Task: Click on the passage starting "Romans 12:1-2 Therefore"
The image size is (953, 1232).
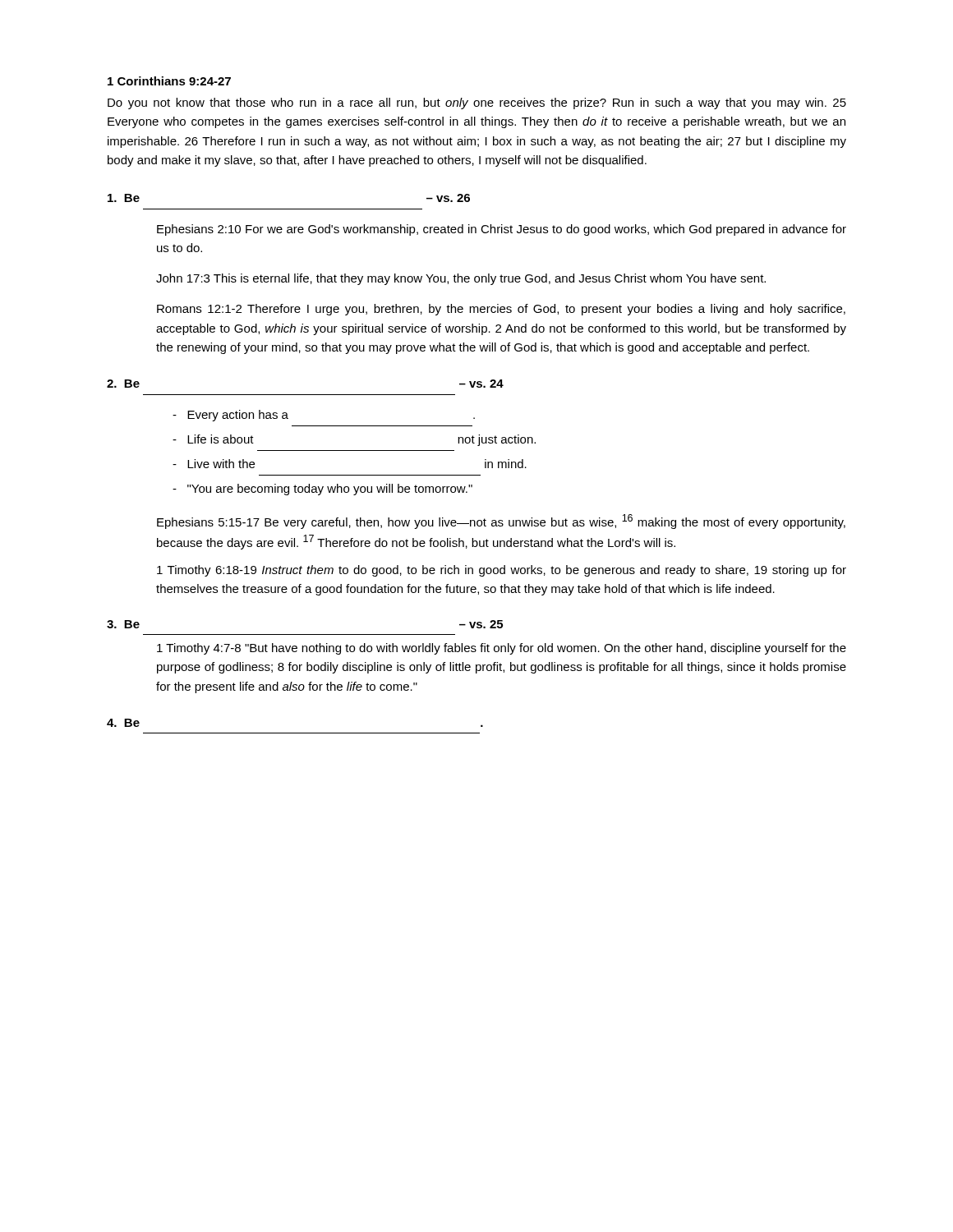Action: pyautogui.click(x=501, y=328)
